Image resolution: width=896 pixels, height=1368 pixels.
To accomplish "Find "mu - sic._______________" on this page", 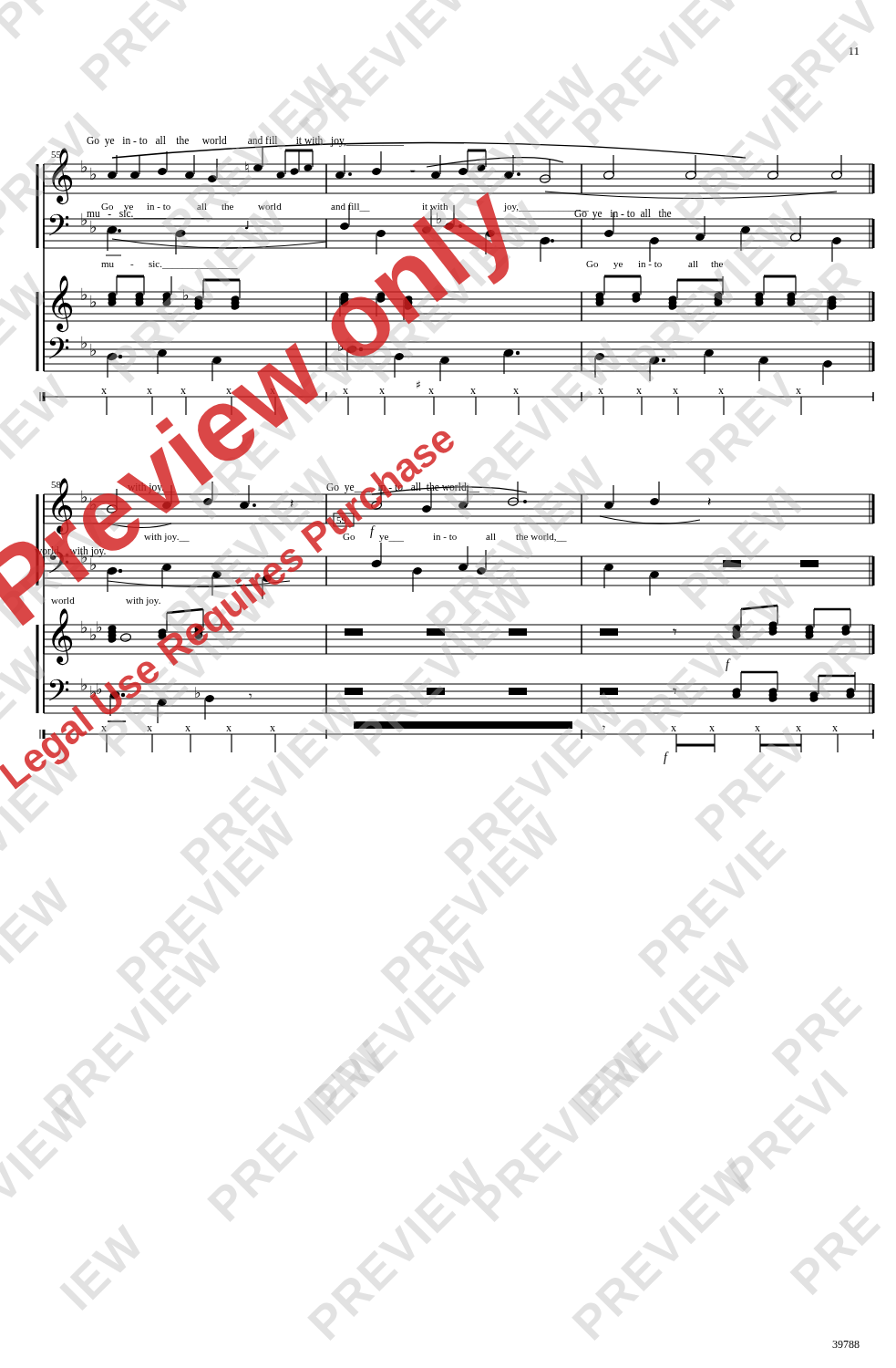I will [x=149, y=213].
